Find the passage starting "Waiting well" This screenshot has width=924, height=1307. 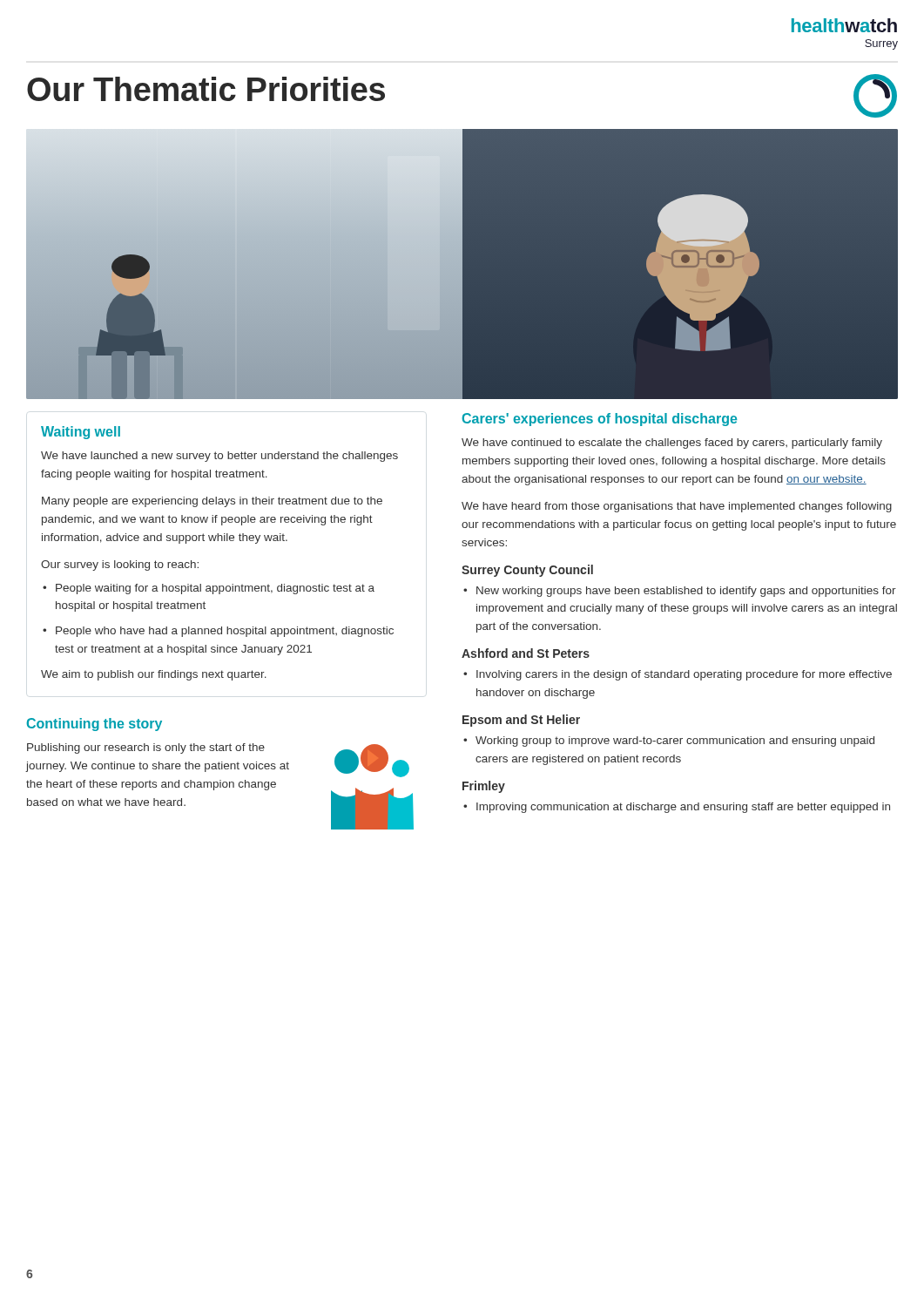[x=81, y=432]
